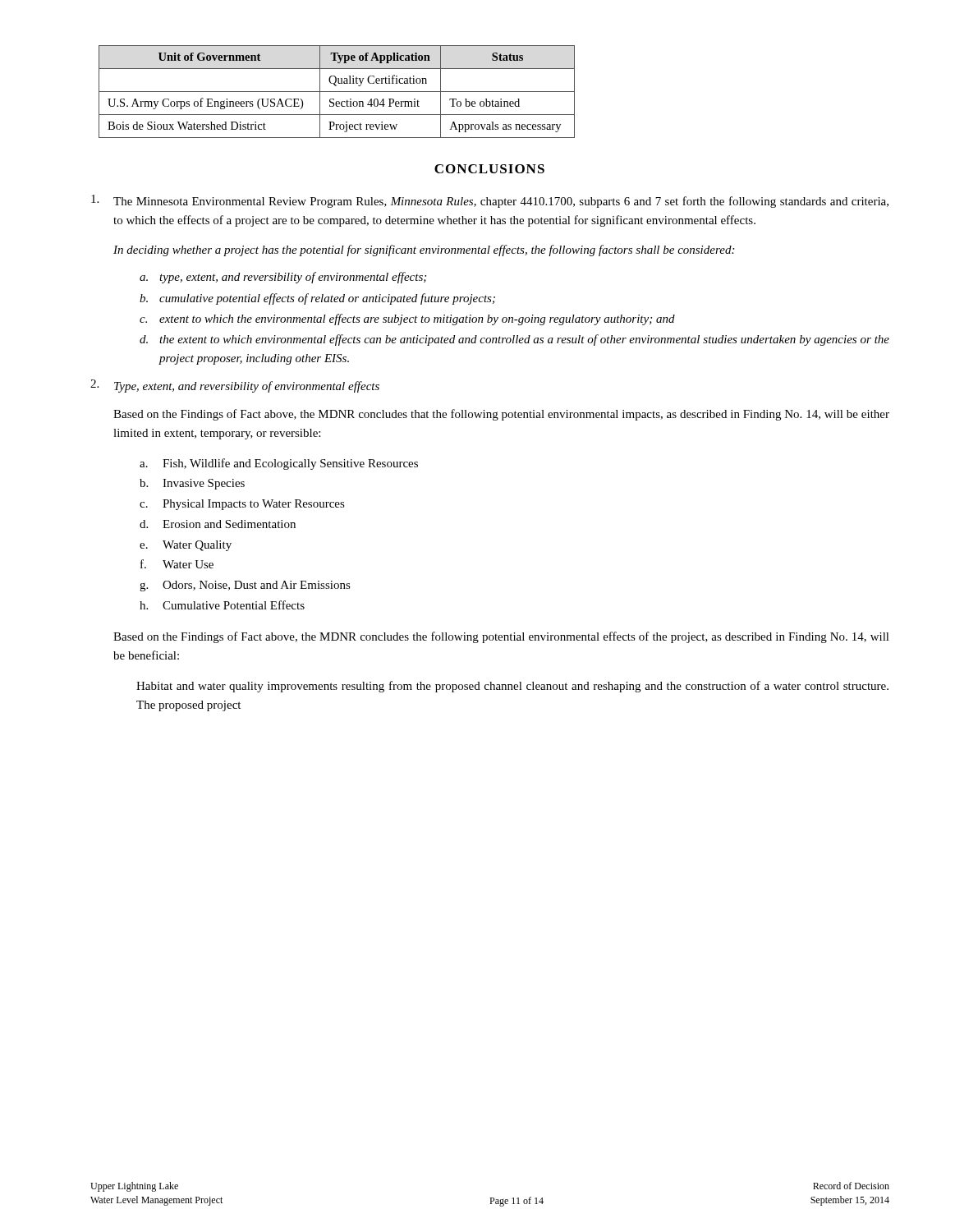Find the block on this page that starts "Habitat and water"
Image resolution: width=955 pixels, height=1232 pixels.
(513, 695)
